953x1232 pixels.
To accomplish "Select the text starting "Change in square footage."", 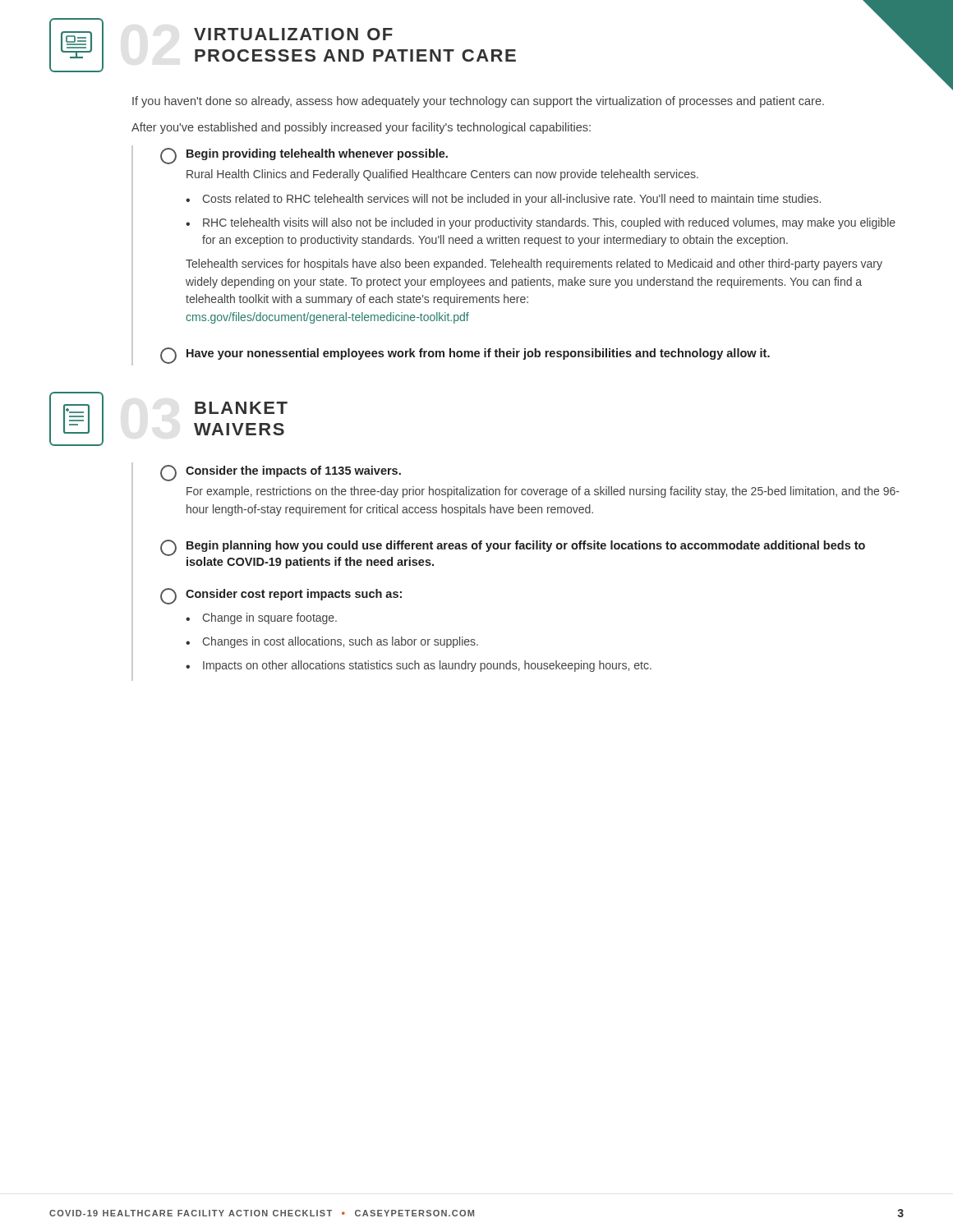I will tap(270, 617).
